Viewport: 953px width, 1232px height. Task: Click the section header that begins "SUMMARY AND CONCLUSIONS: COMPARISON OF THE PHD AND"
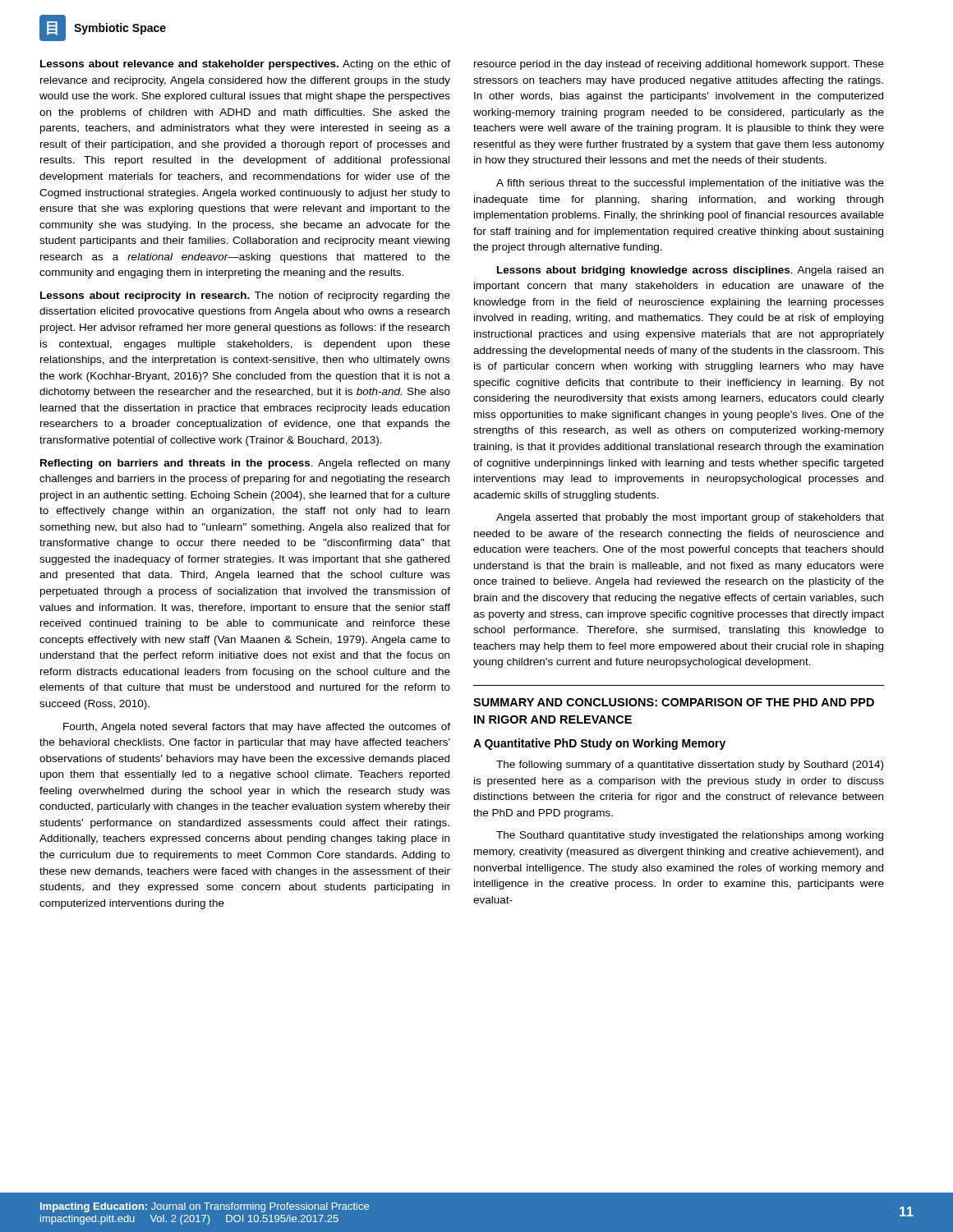[679, 711]
